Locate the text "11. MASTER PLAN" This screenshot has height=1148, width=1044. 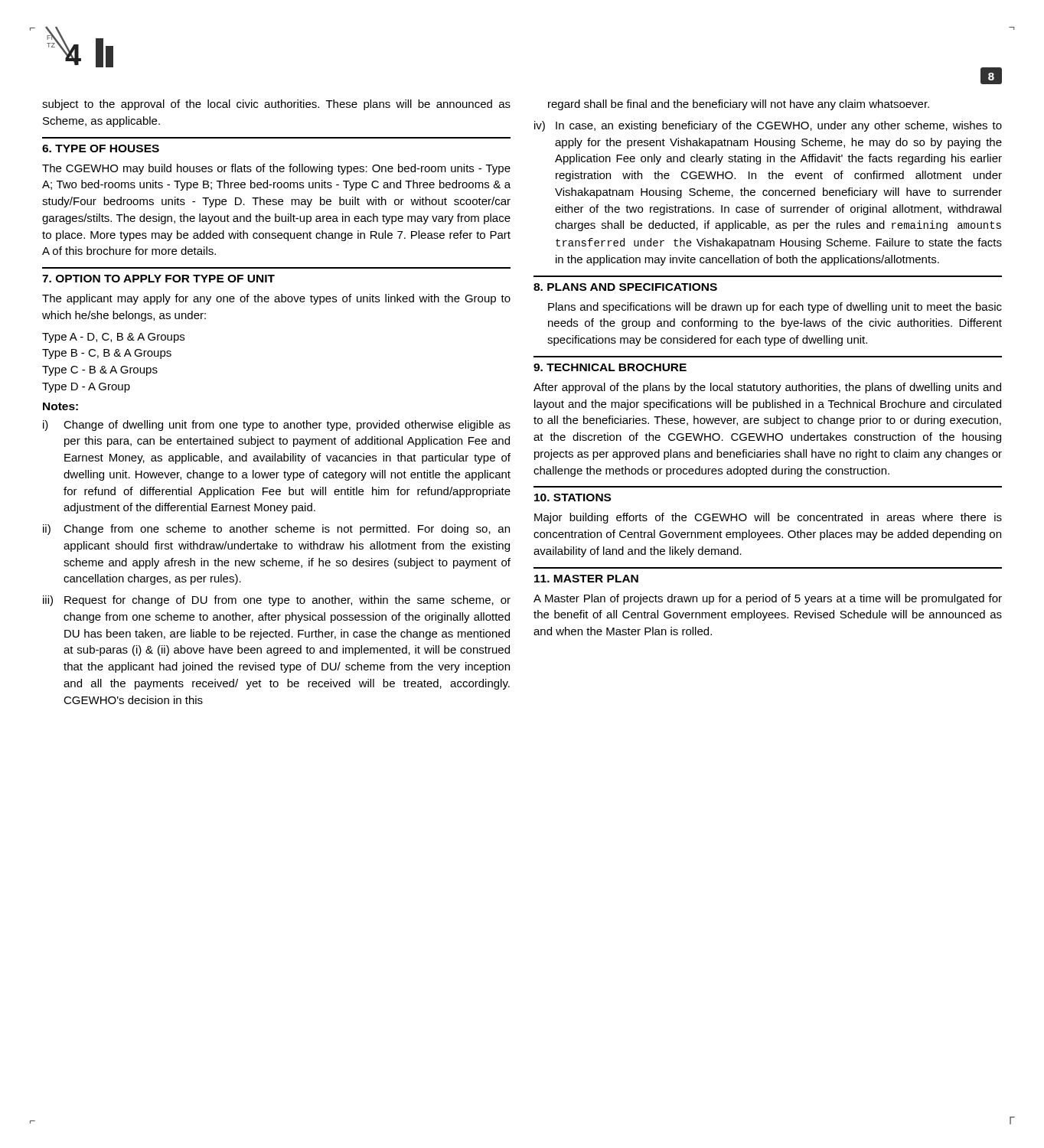point(586,578)
